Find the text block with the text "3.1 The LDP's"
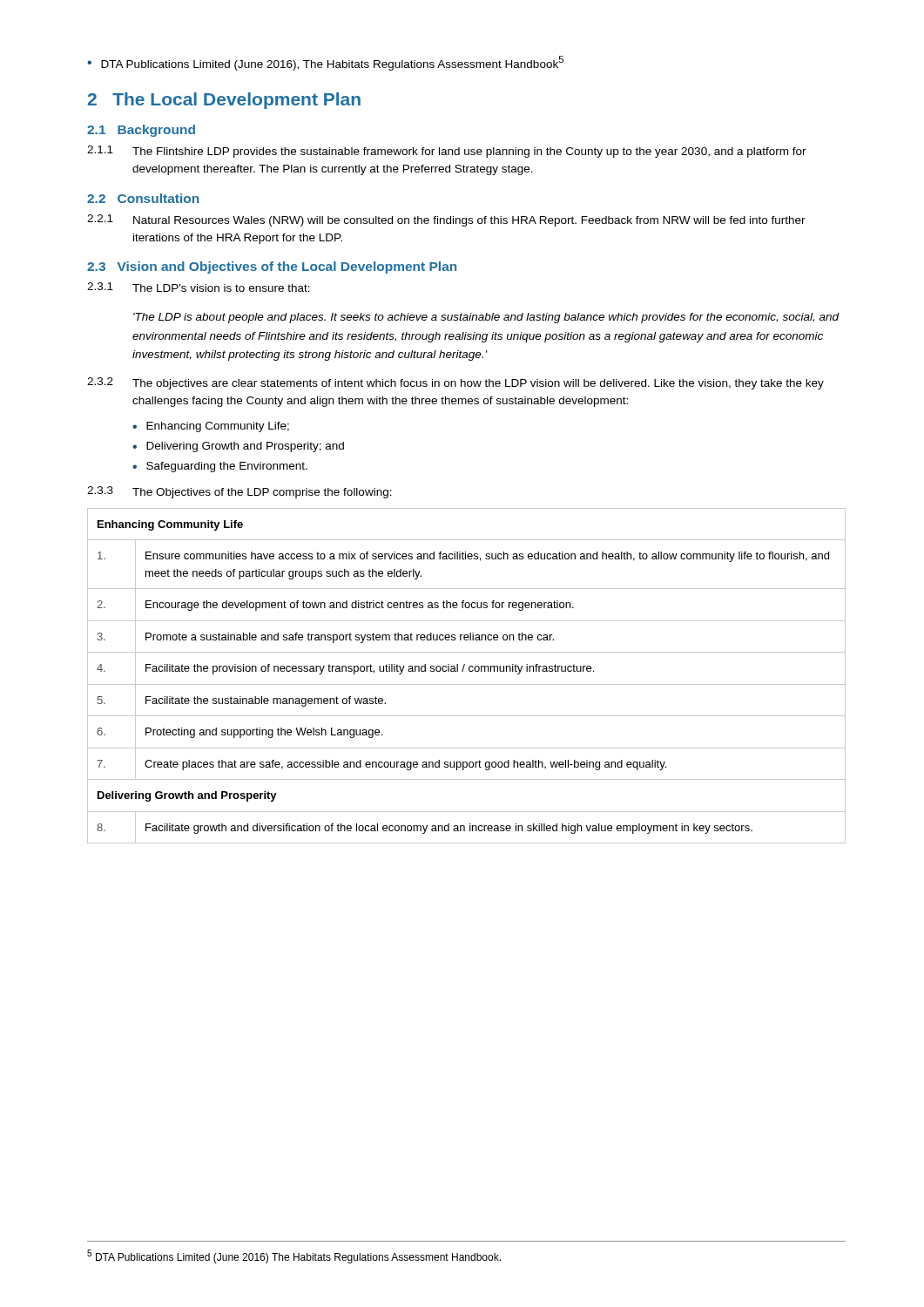Image resolution: width=924 pixels, height=1307 pixels. point(199,287)
